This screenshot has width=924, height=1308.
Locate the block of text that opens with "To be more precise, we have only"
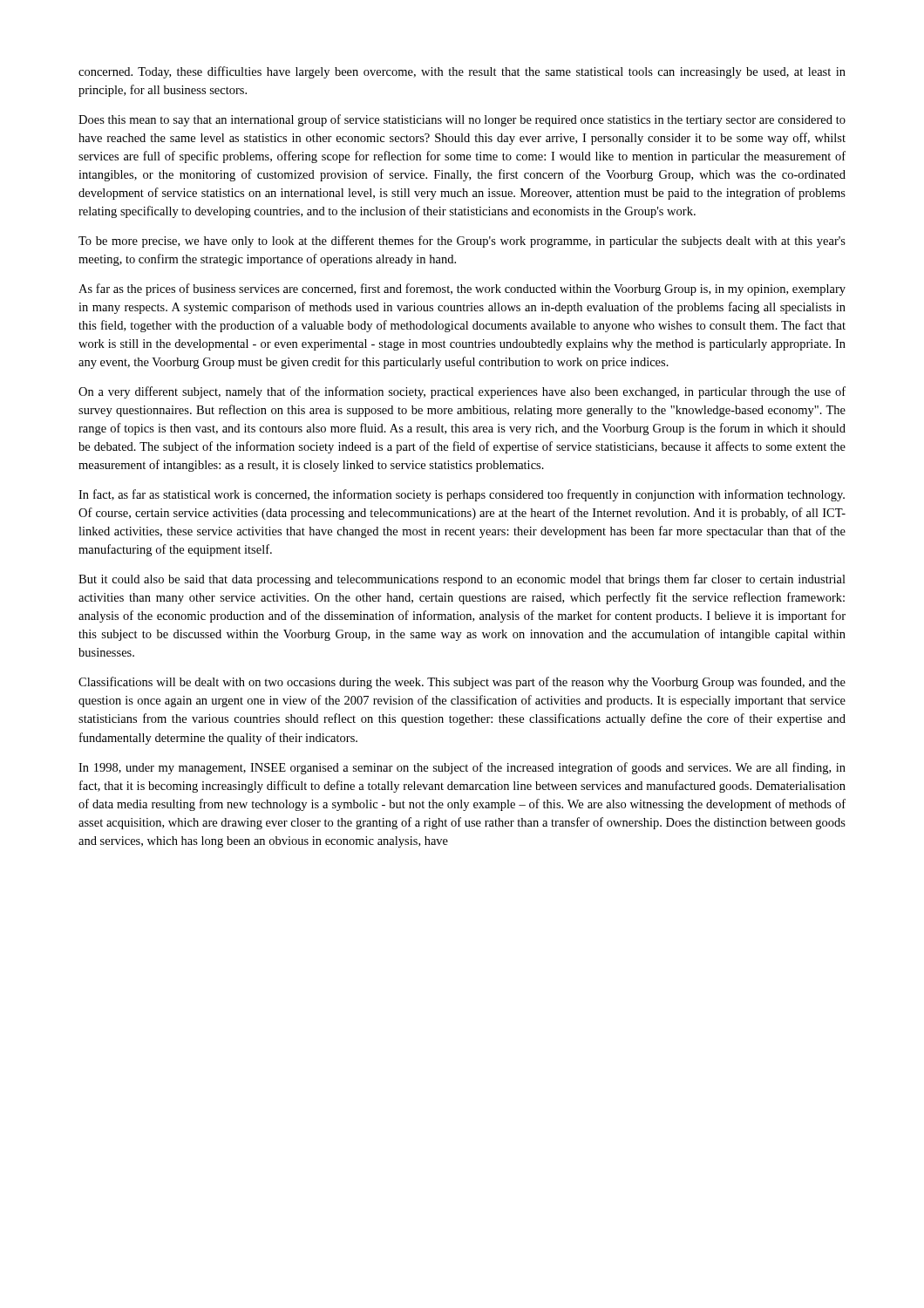(462, 250)
